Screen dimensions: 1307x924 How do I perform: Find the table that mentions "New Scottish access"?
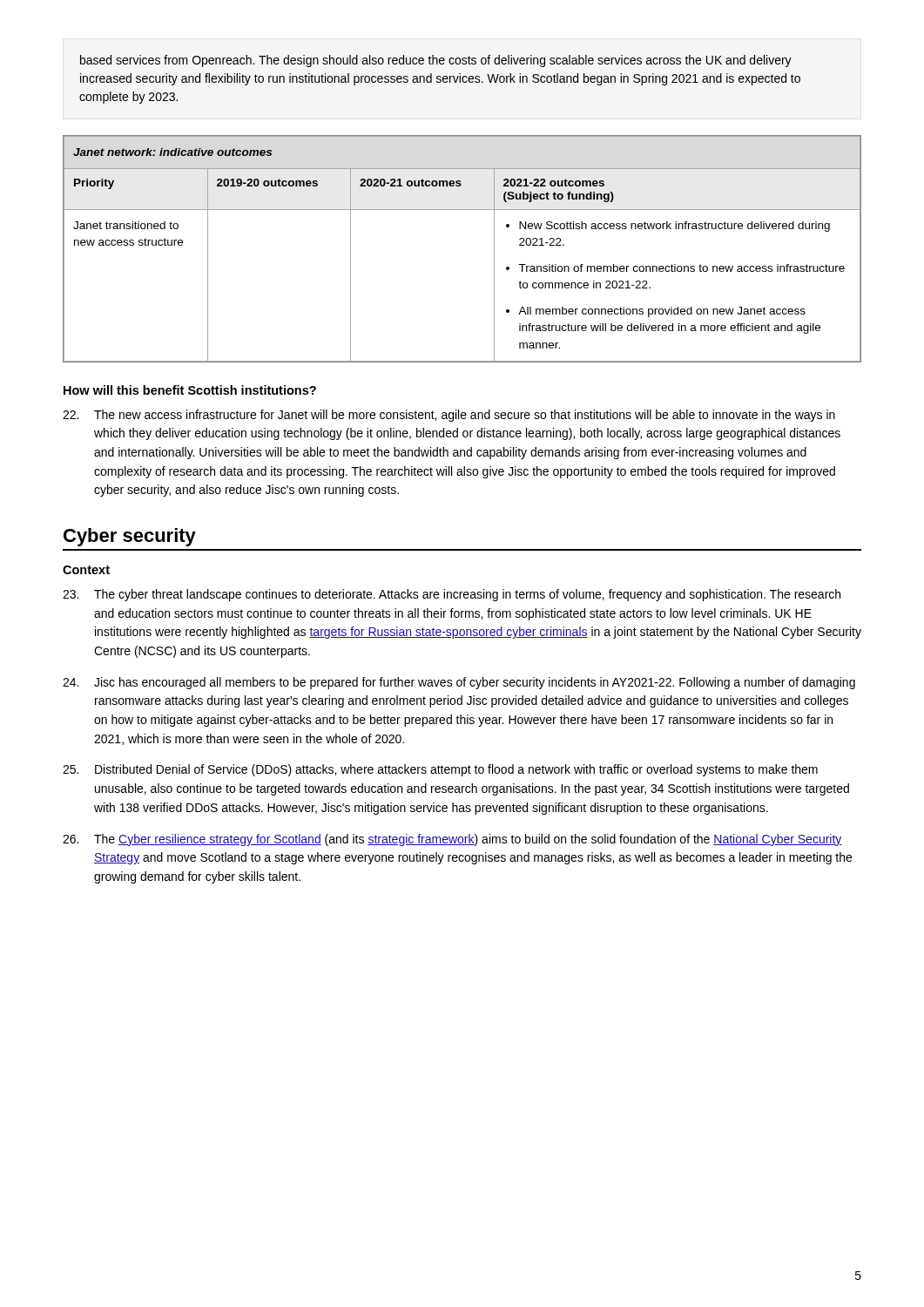[462, 249]
